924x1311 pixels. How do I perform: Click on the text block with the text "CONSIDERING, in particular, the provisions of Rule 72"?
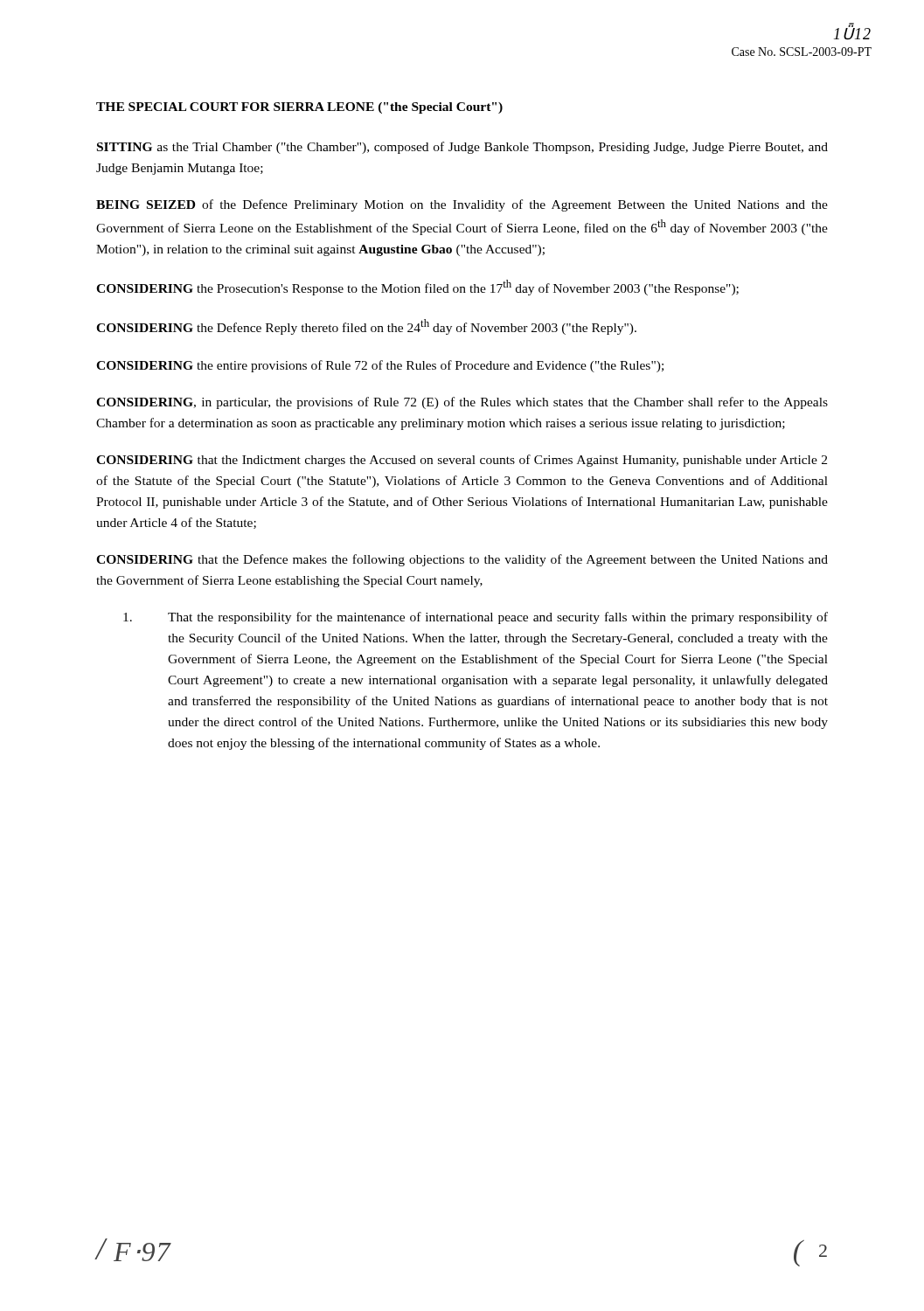tap(462, 412)
